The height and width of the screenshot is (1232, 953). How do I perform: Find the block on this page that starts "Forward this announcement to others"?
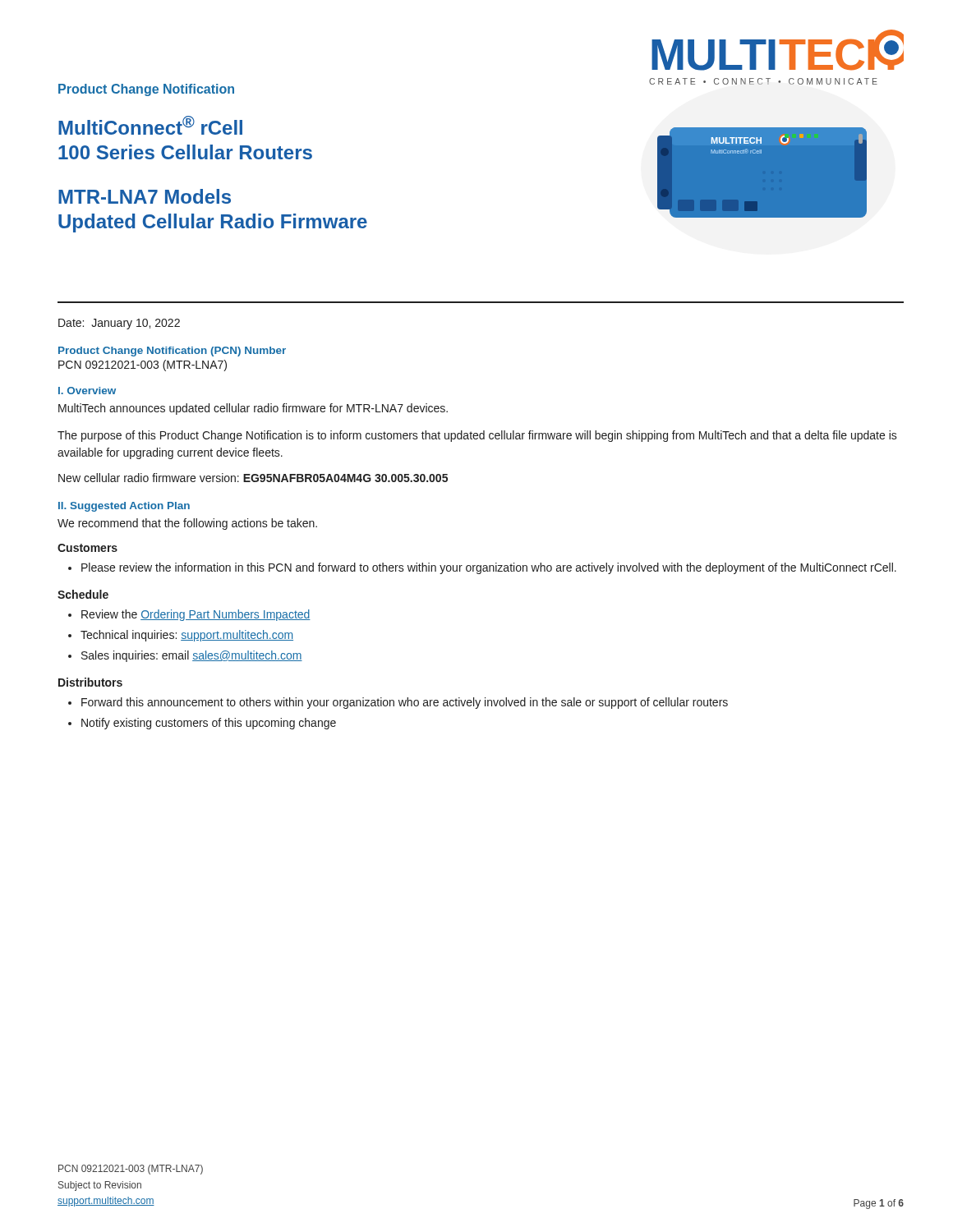(404, 702)
